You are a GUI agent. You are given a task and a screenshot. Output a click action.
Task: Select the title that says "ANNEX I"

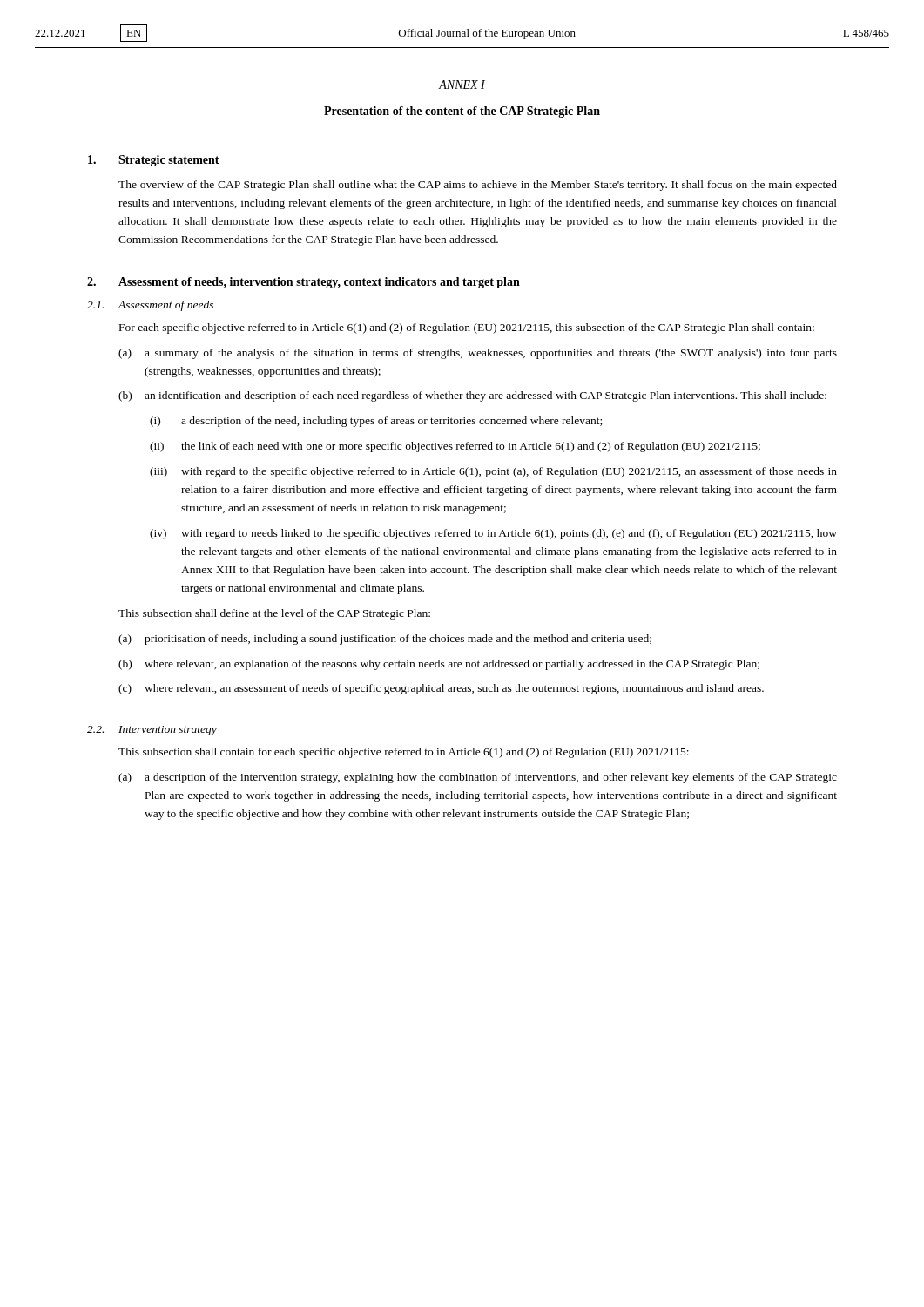tap(462, 85)
